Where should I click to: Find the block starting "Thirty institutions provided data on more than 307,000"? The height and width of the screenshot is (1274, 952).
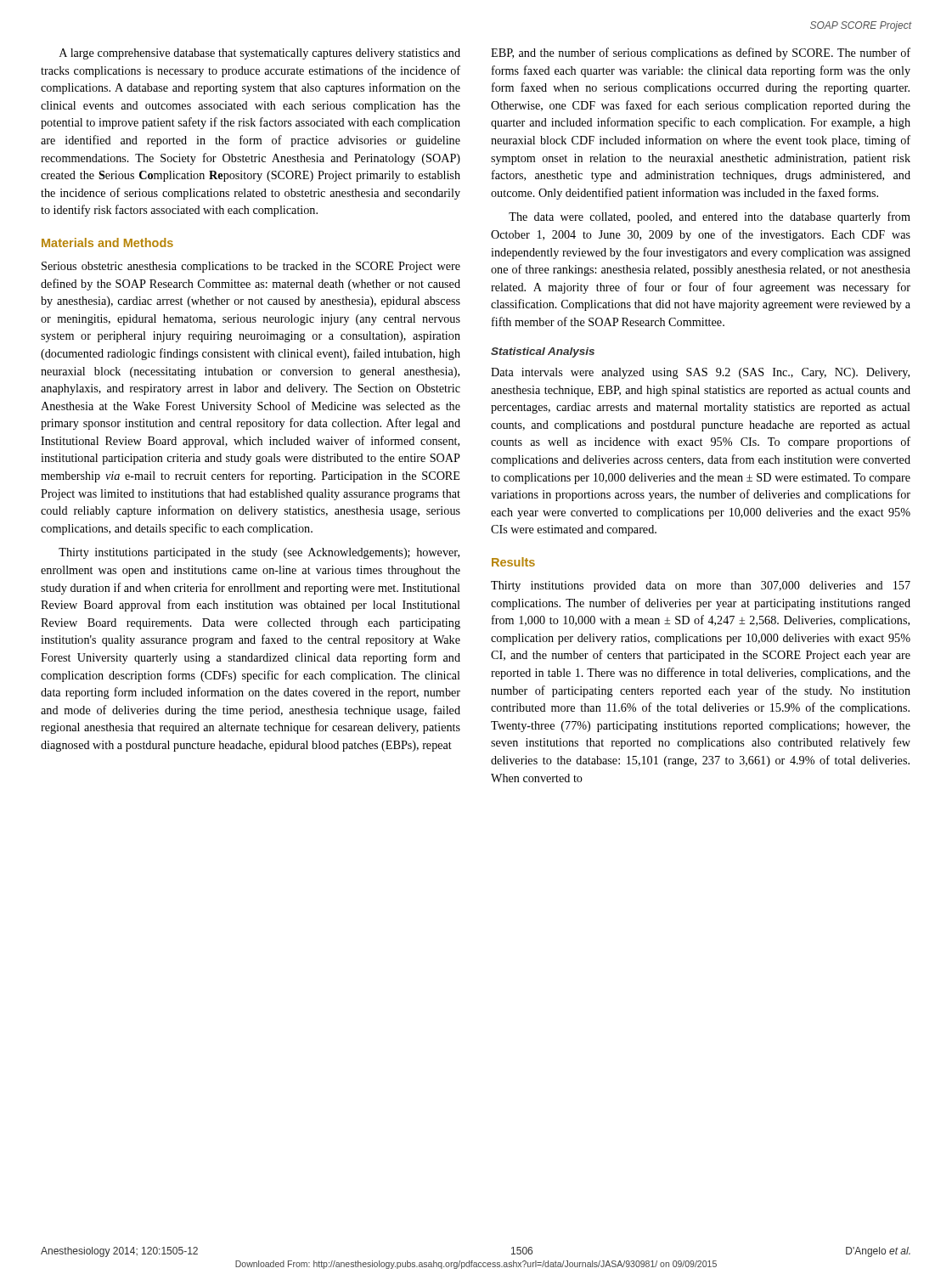click(x=701, y=682)
